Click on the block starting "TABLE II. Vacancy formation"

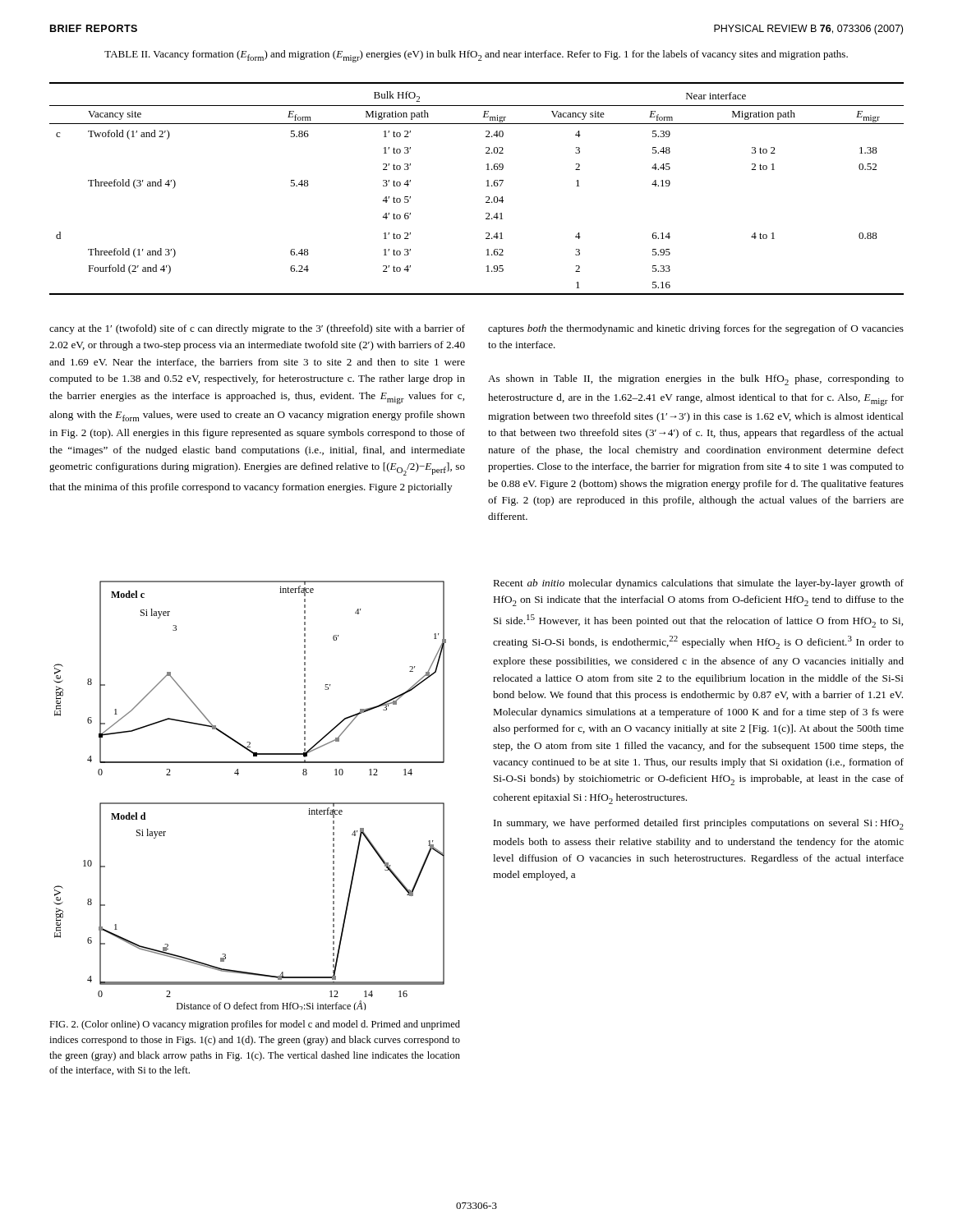coord(476,55)
